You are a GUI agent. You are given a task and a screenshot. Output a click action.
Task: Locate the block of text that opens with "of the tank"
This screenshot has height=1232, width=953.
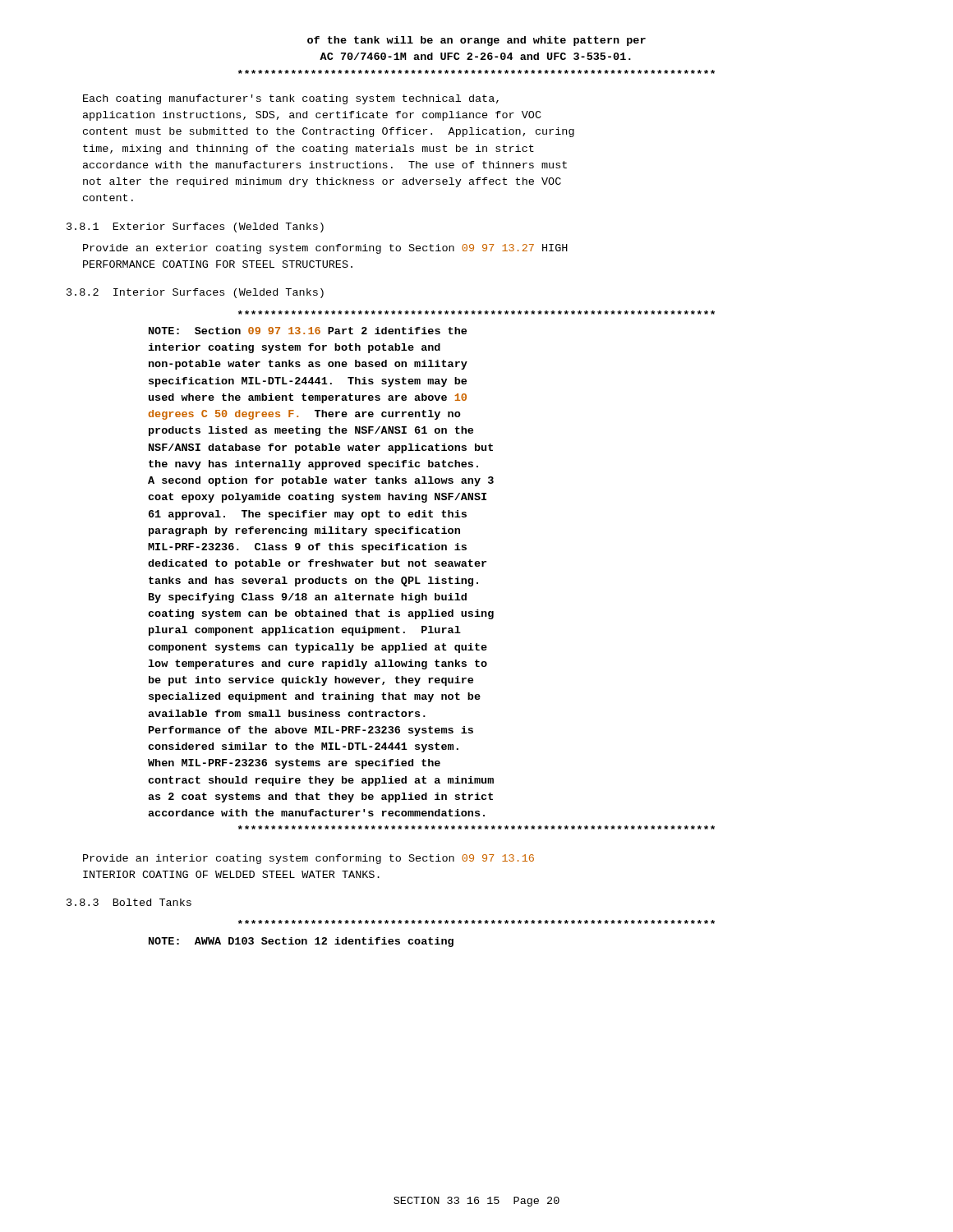coord(476,58)
